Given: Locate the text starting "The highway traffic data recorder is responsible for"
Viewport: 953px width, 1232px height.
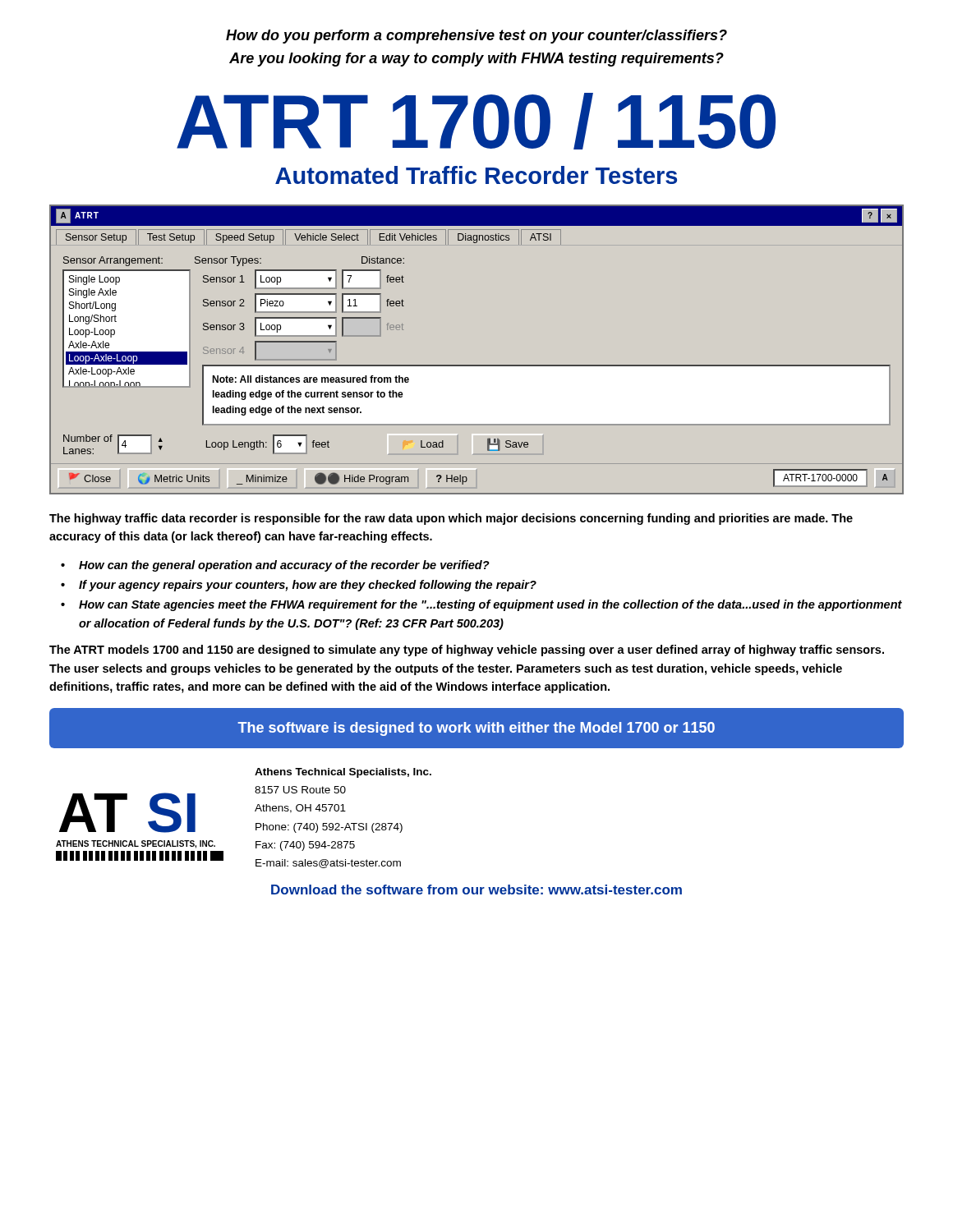Looking at the screenshot, I should tap(451, 527).
